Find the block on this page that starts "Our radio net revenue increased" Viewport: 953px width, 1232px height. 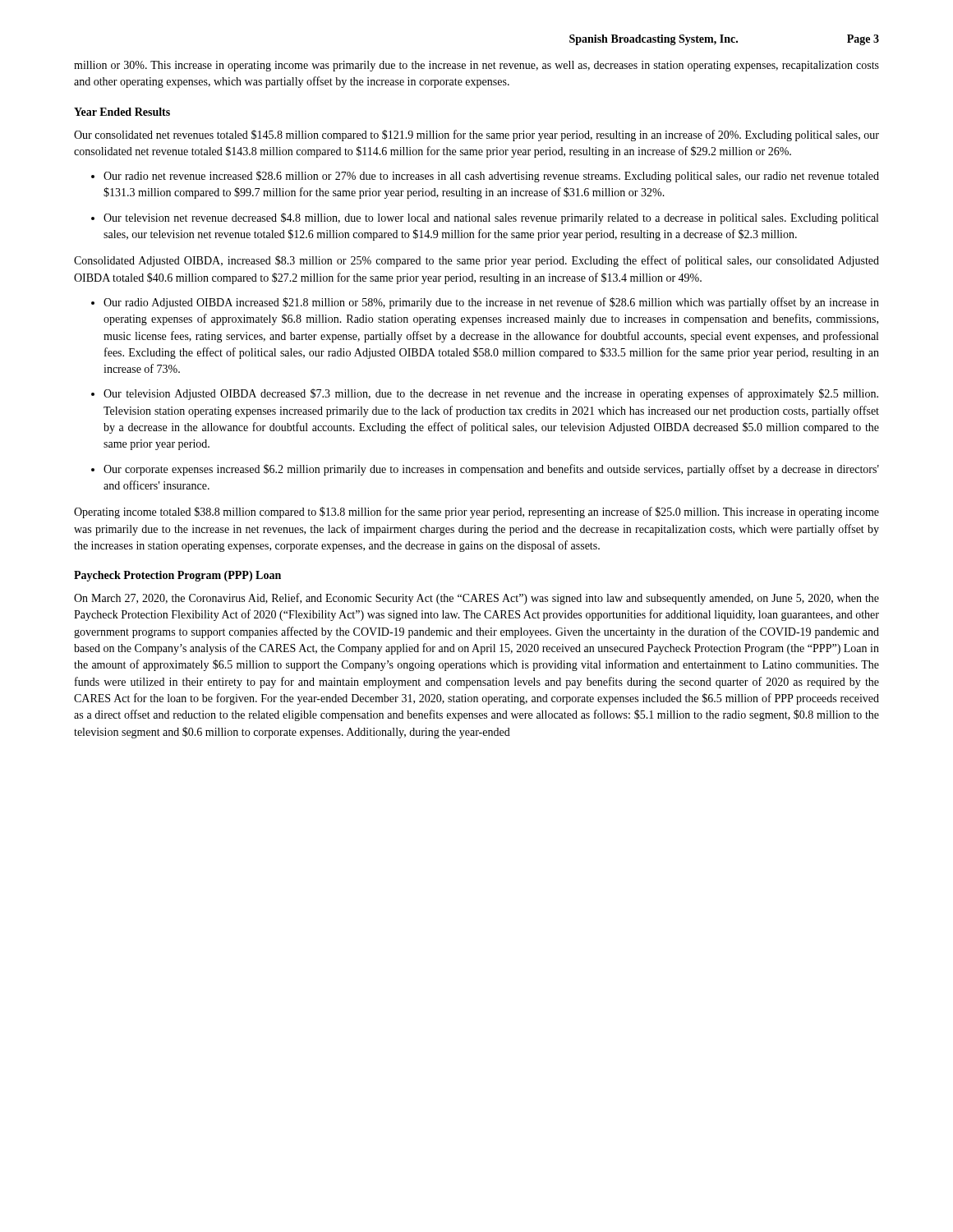point(491,185)
